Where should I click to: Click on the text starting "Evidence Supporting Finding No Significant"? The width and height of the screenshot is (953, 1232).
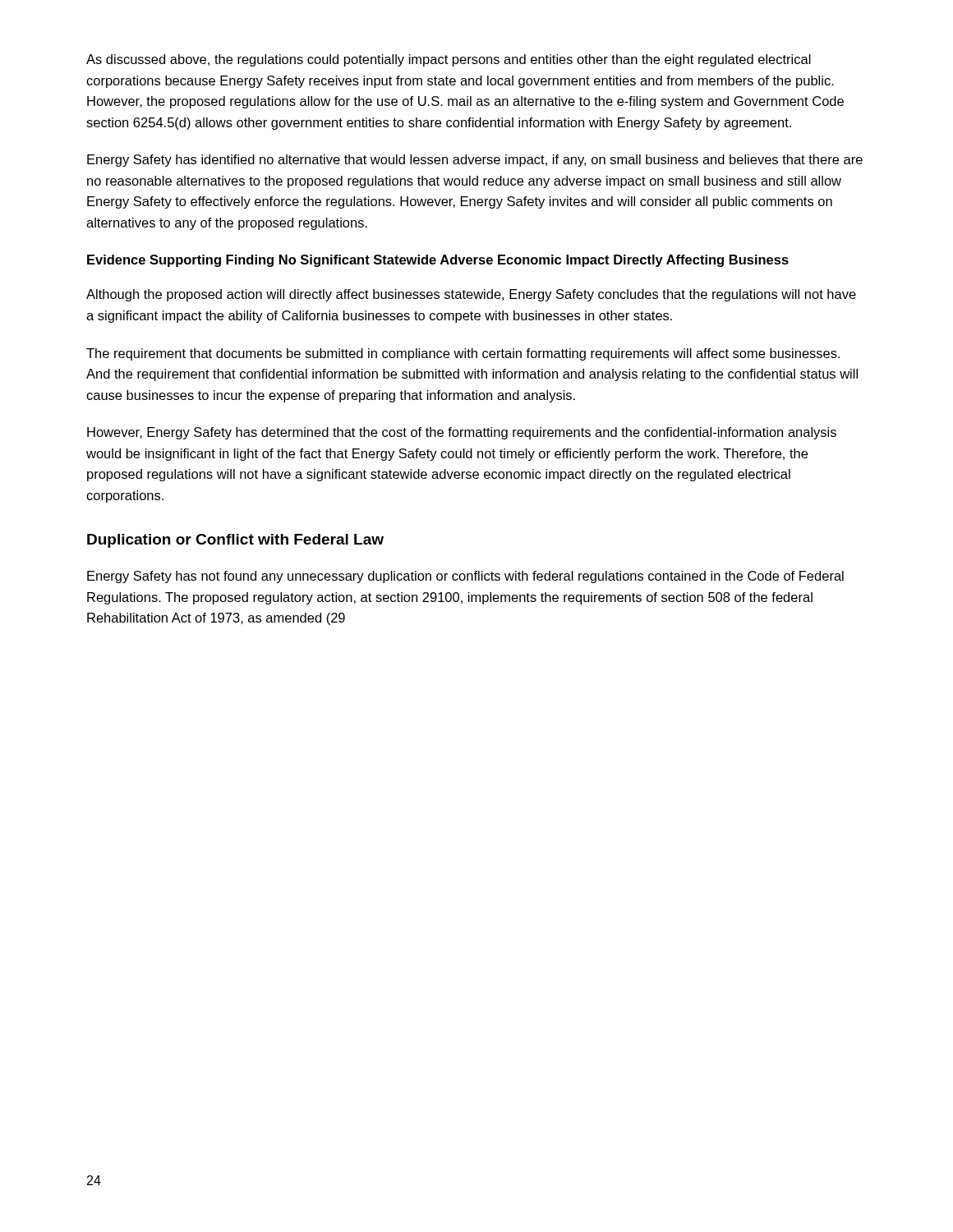pyautogui.click(x=438, y=259)
